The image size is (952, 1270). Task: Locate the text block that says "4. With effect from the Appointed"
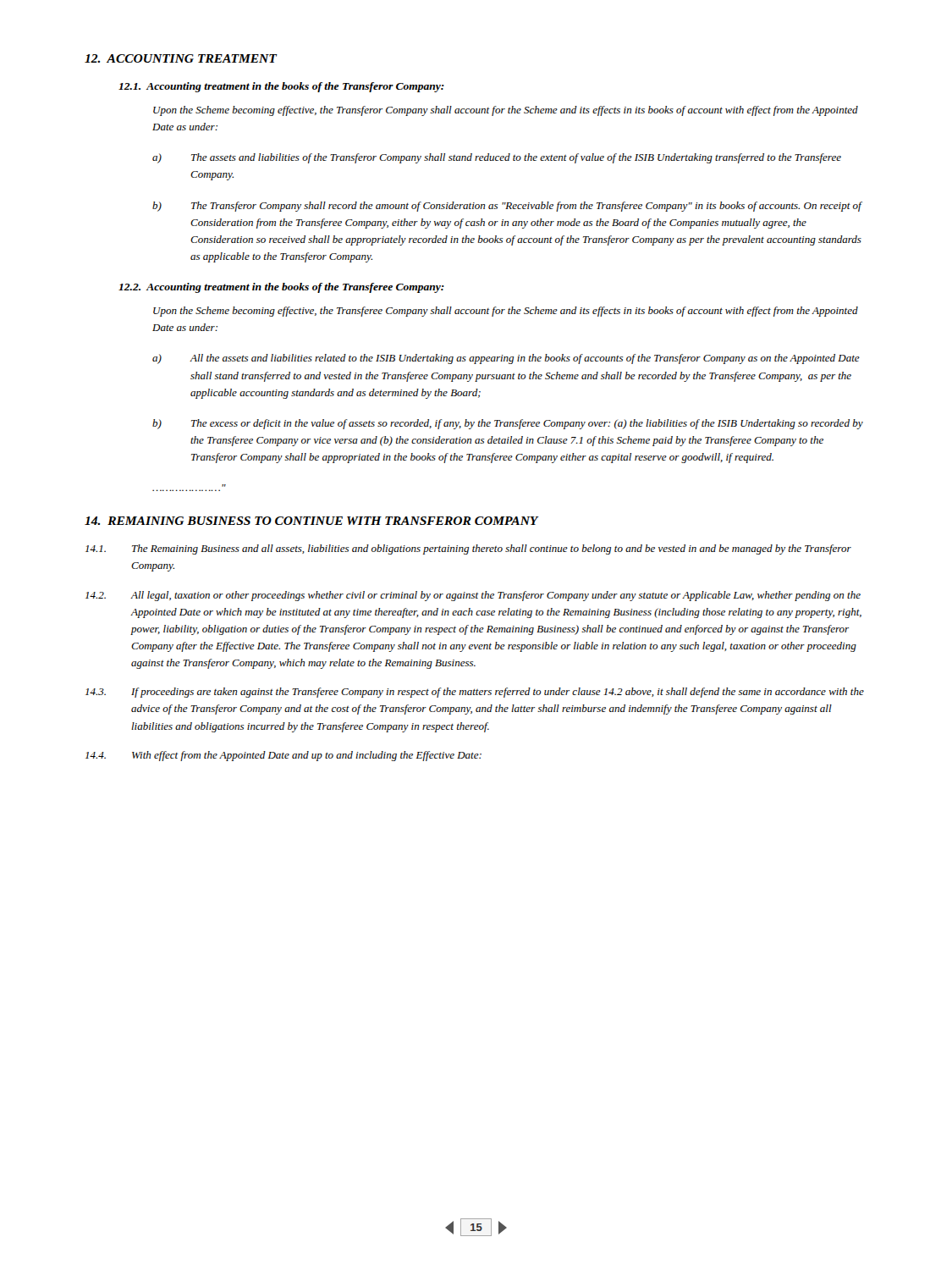(x=476, y=755)
